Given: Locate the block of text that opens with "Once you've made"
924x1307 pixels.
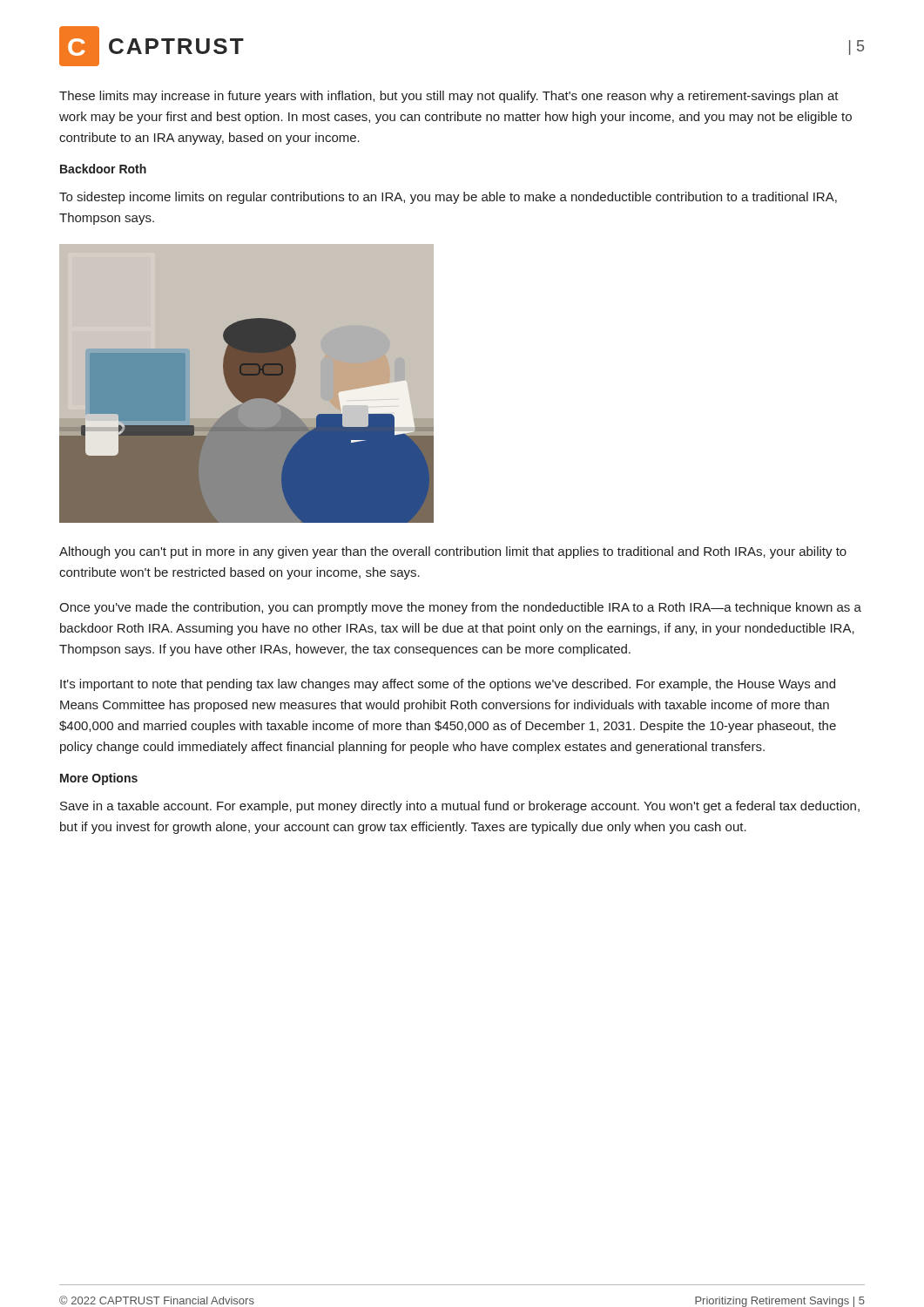Looking at the screenshot, I should tap(460, 628).
